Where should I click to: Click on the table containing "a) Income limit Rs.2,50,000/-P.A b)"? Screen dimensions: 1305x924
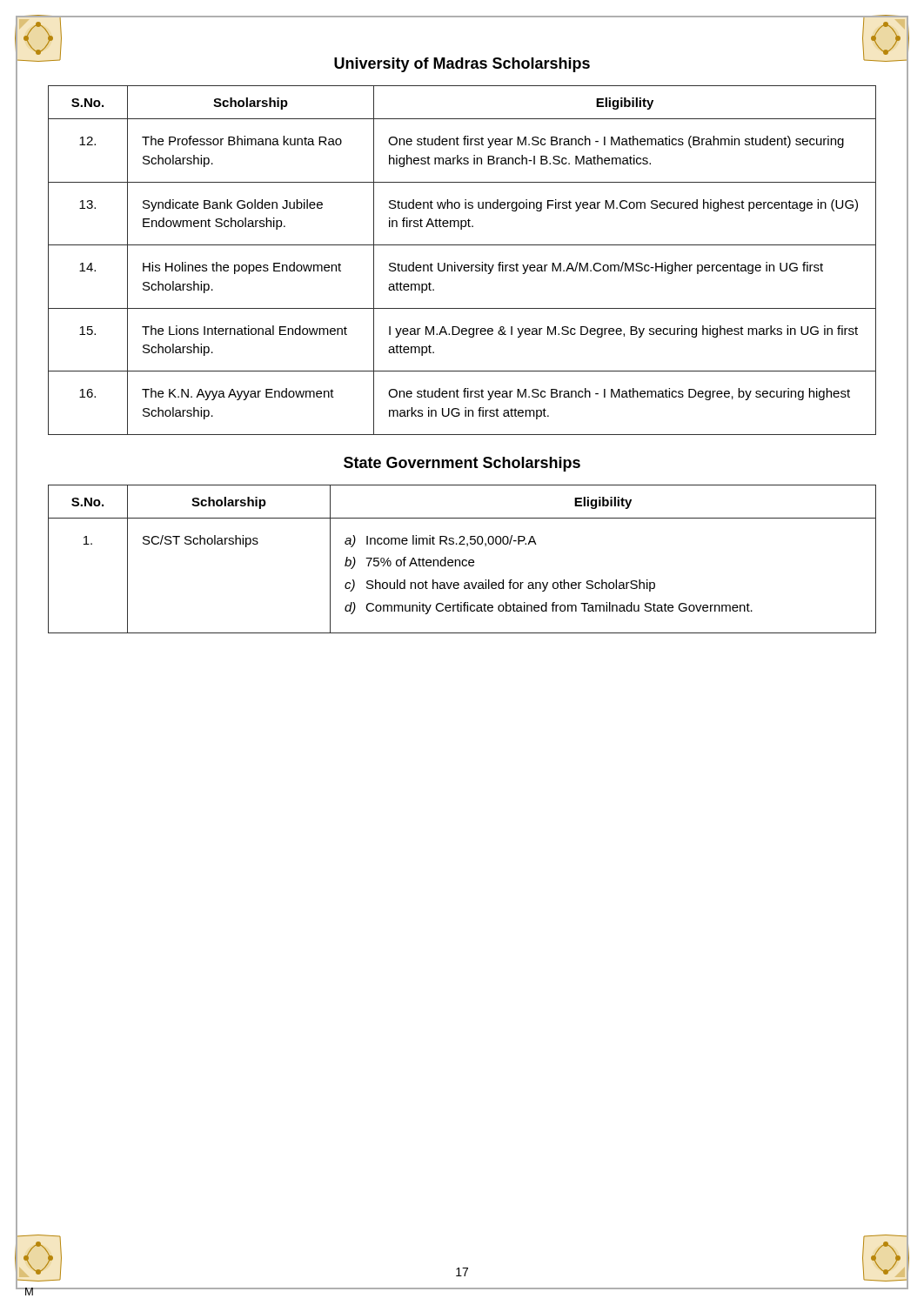point(462,559)
